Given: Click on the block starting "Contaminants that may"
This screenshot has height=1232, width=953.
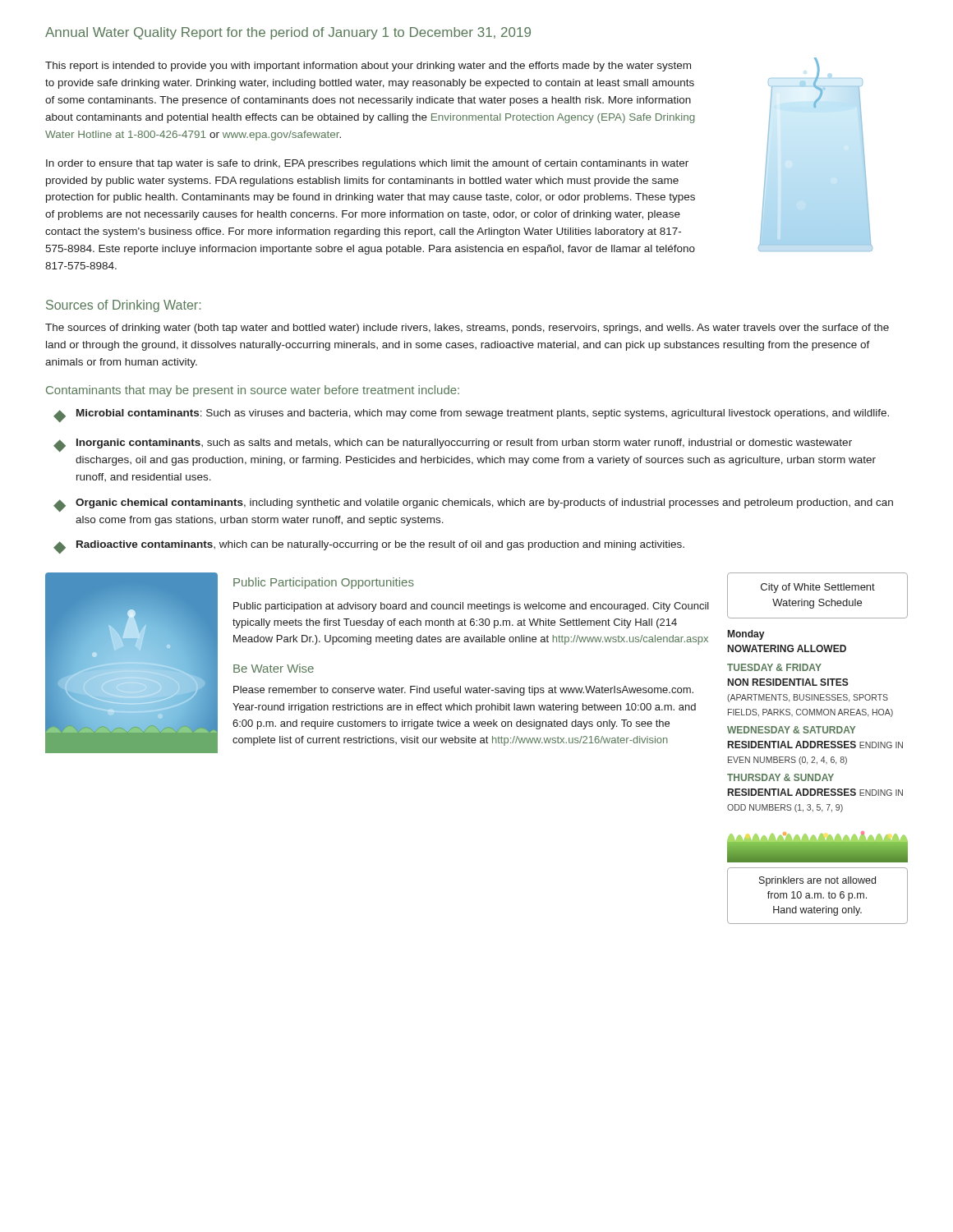Looking at the screenshot, I should pyautogui.click(x=253, y=391).
